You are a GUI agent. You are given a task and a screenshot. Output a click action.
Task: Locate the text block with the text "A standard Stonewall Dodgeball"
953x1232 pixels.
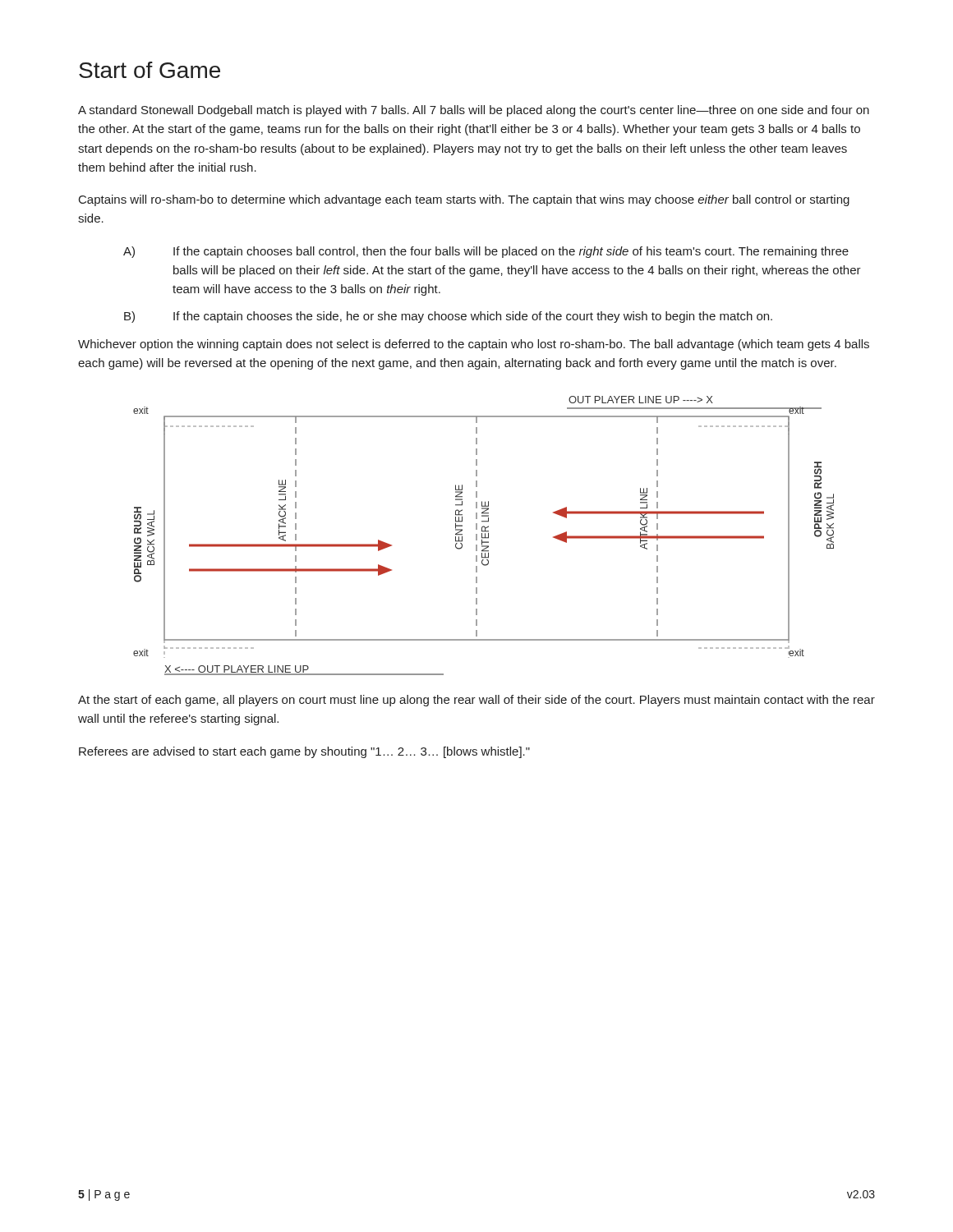pos(474,138)
